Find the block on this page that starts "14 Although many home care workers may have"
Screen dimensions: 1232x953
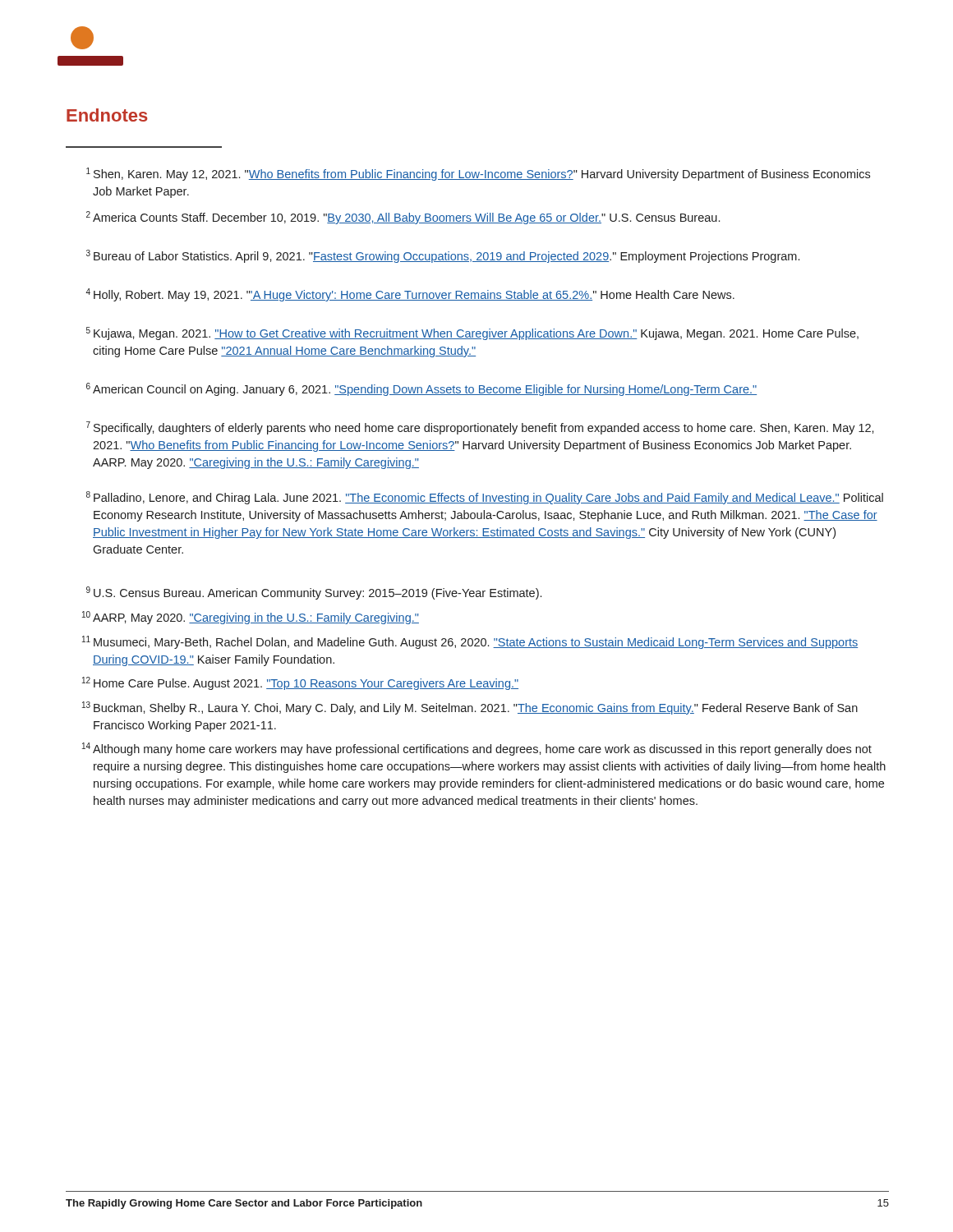pyautogui.click(x=477, y=775)
